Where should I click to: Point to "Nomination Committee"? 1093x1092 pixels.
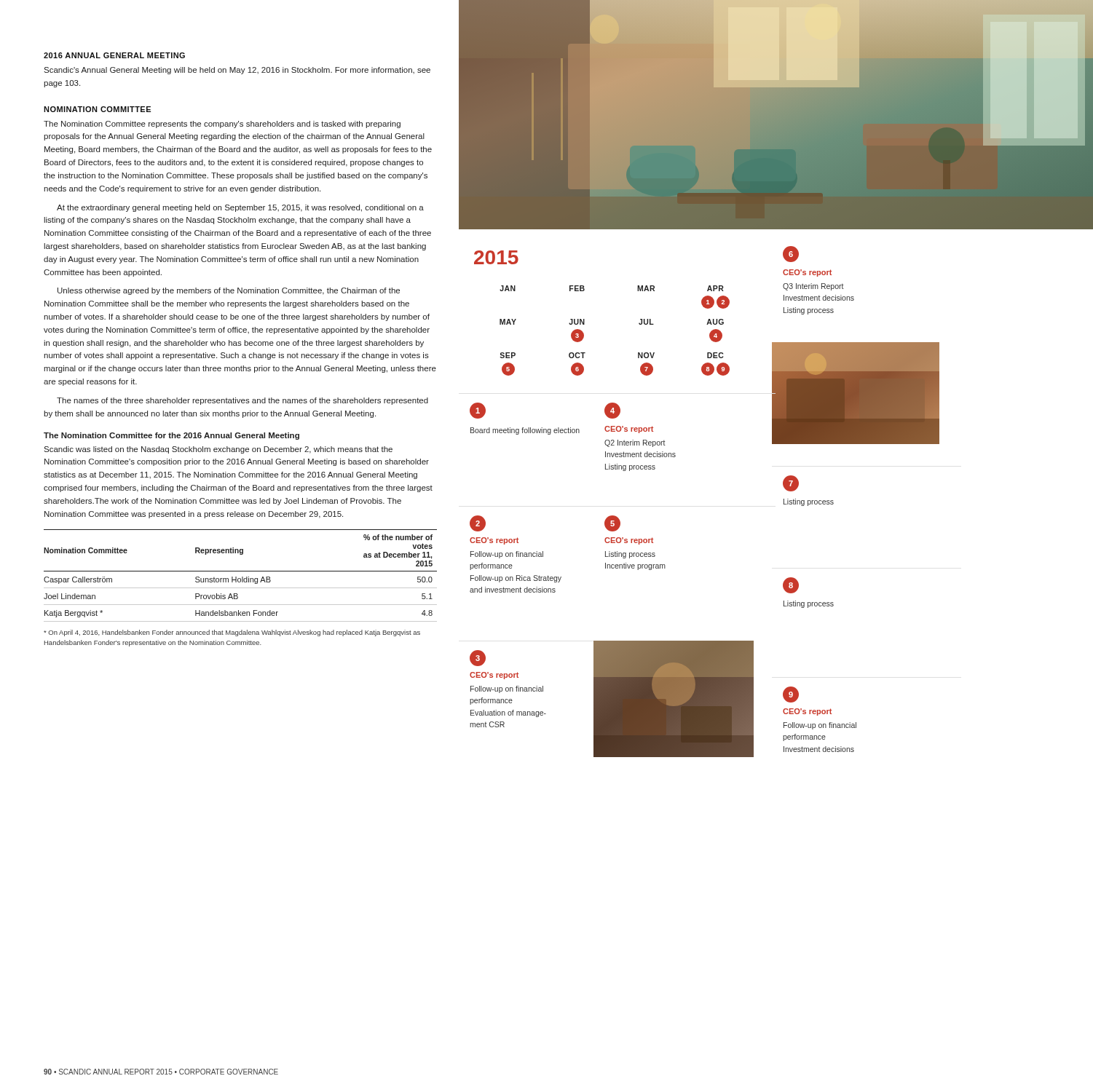(98, 109)
